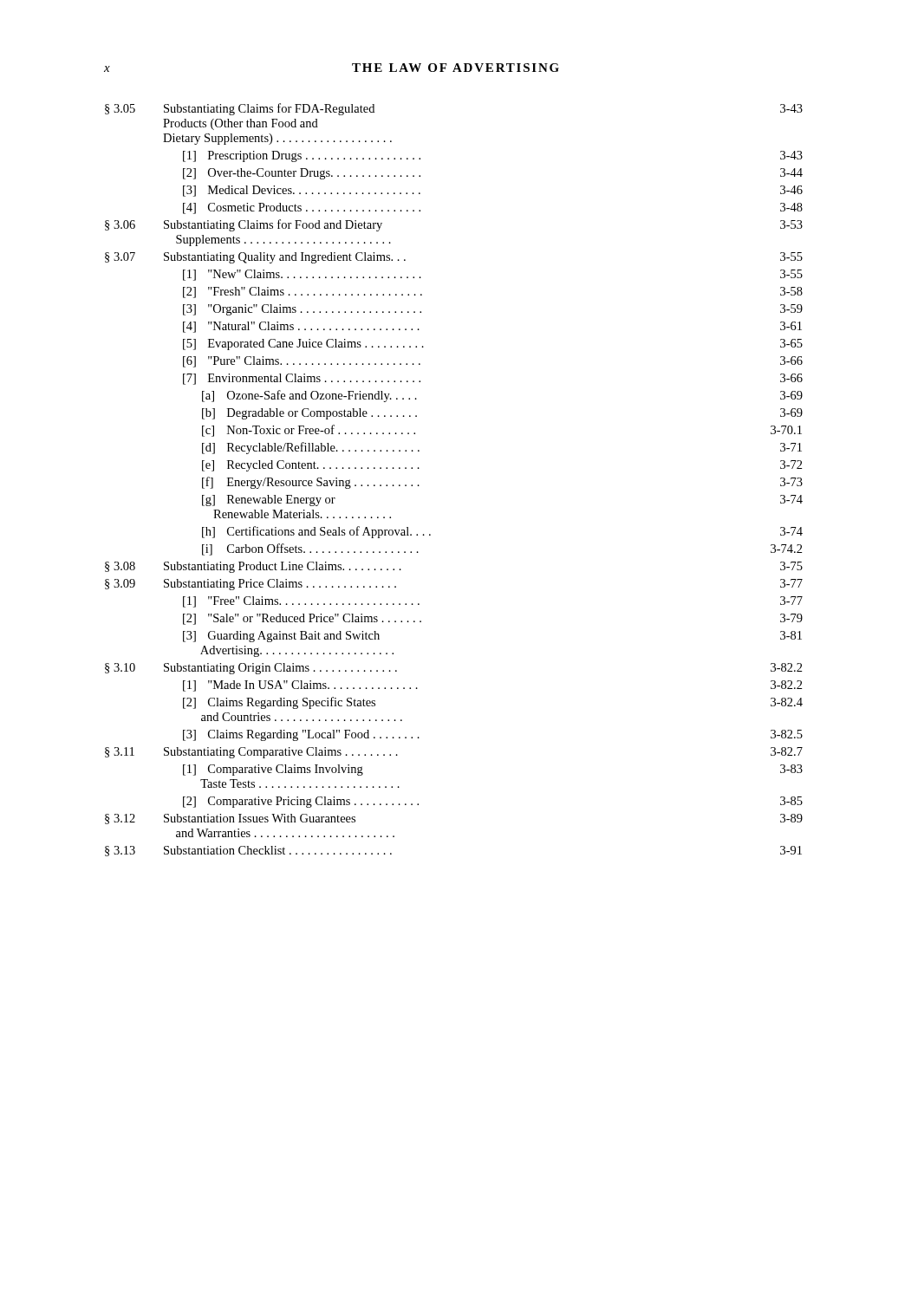Find the block on this page that starts "[3] Medical Devices. ."
The height and width of the screenshot is (1300, 924).
[241, 191]
